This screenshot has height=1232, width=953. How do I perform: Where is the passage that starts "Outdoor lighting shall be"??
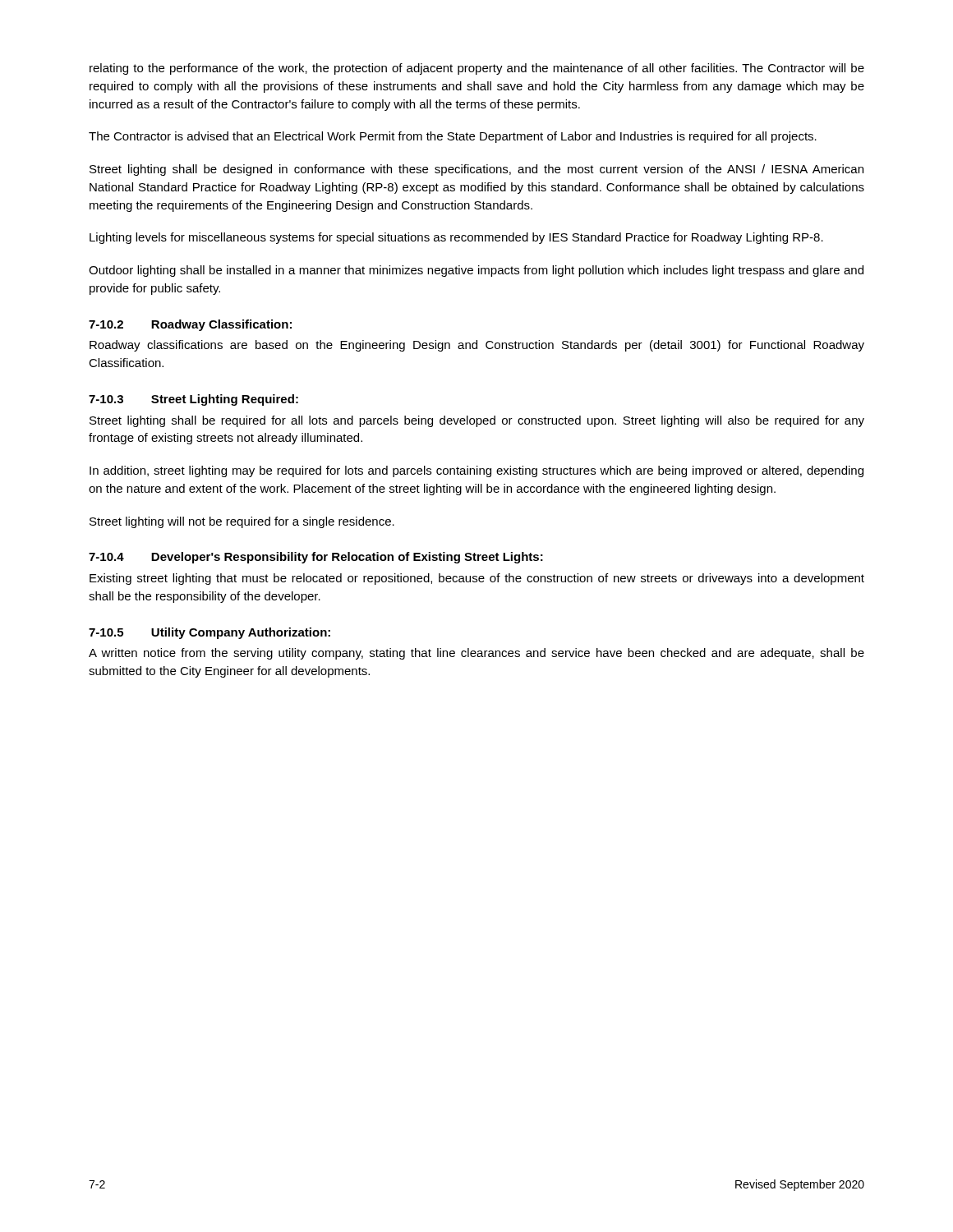(476, 279)
